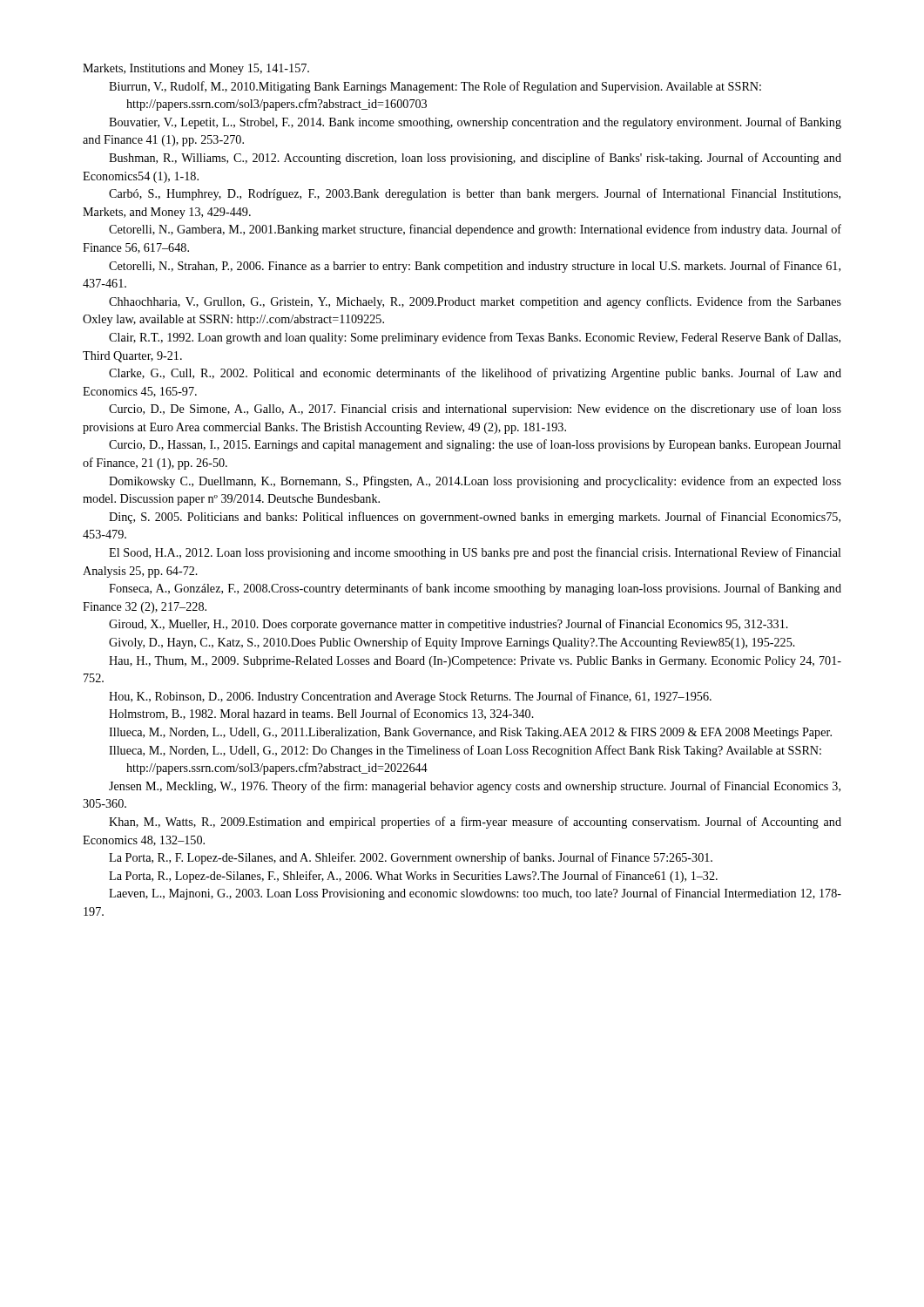
Task: Locate the list item that says "Khan, M., Watts, R., 2009.Estimation and"
Action: pyautogui.click(x=462, y=831)
